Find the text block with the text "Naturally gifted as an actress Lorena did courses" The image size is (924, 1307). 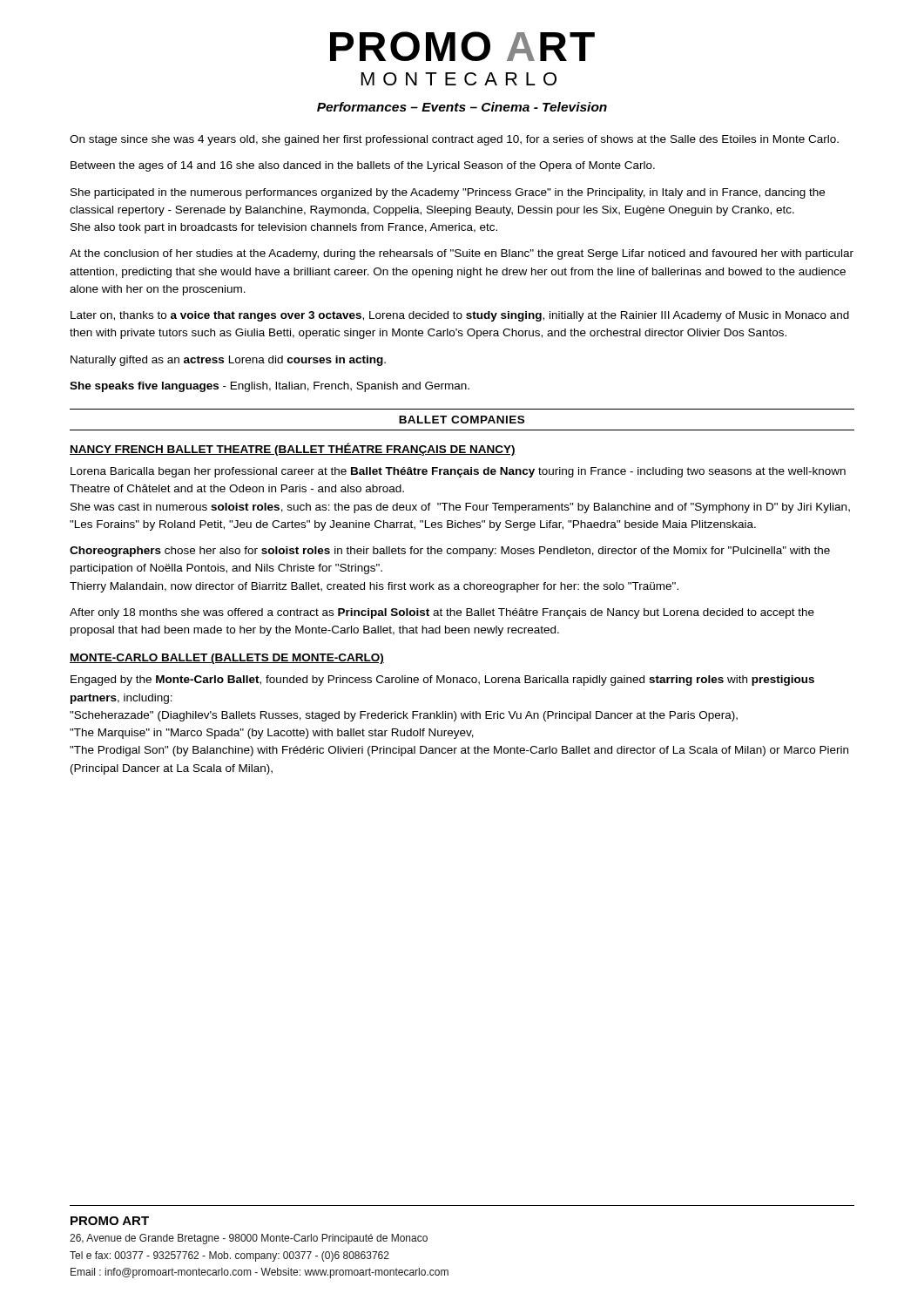click(228, 359)
